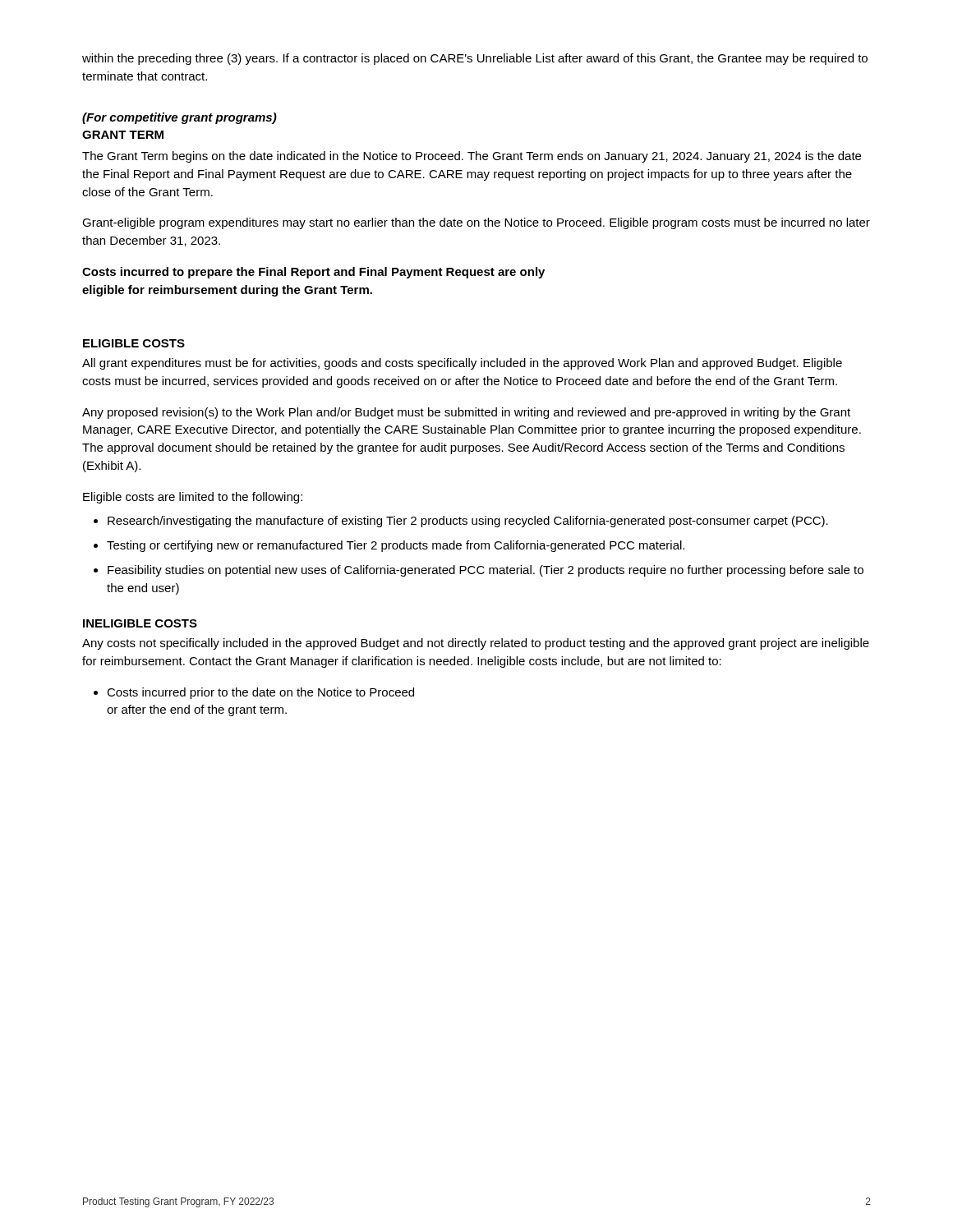Locate the text starting "The Grant Term begins on the date"
953x1232 pixels.
(472, 174)
